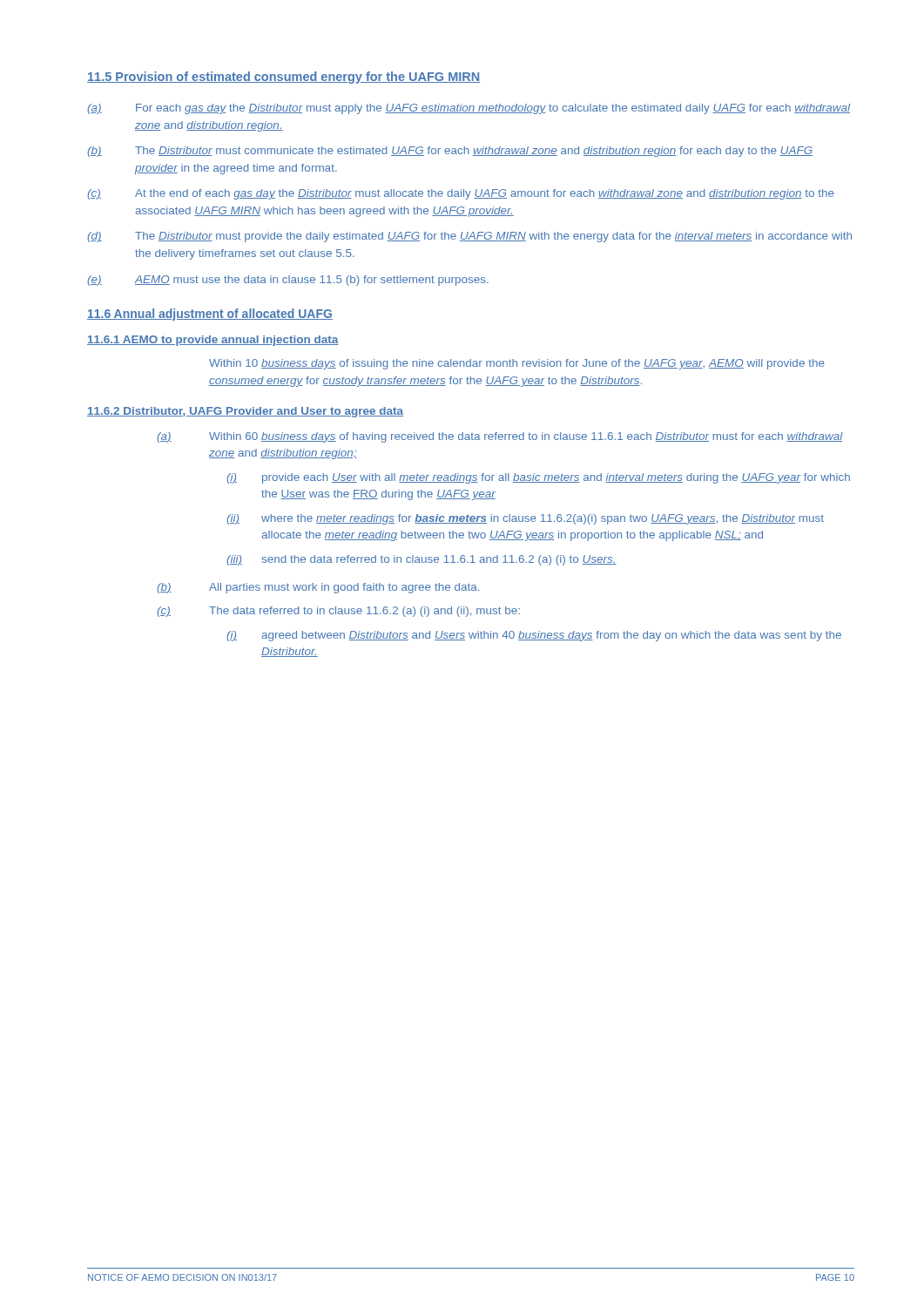Locate the block of text that opens with "(b) All parties must work in"
924x1307 pixels.
(318, 588)
